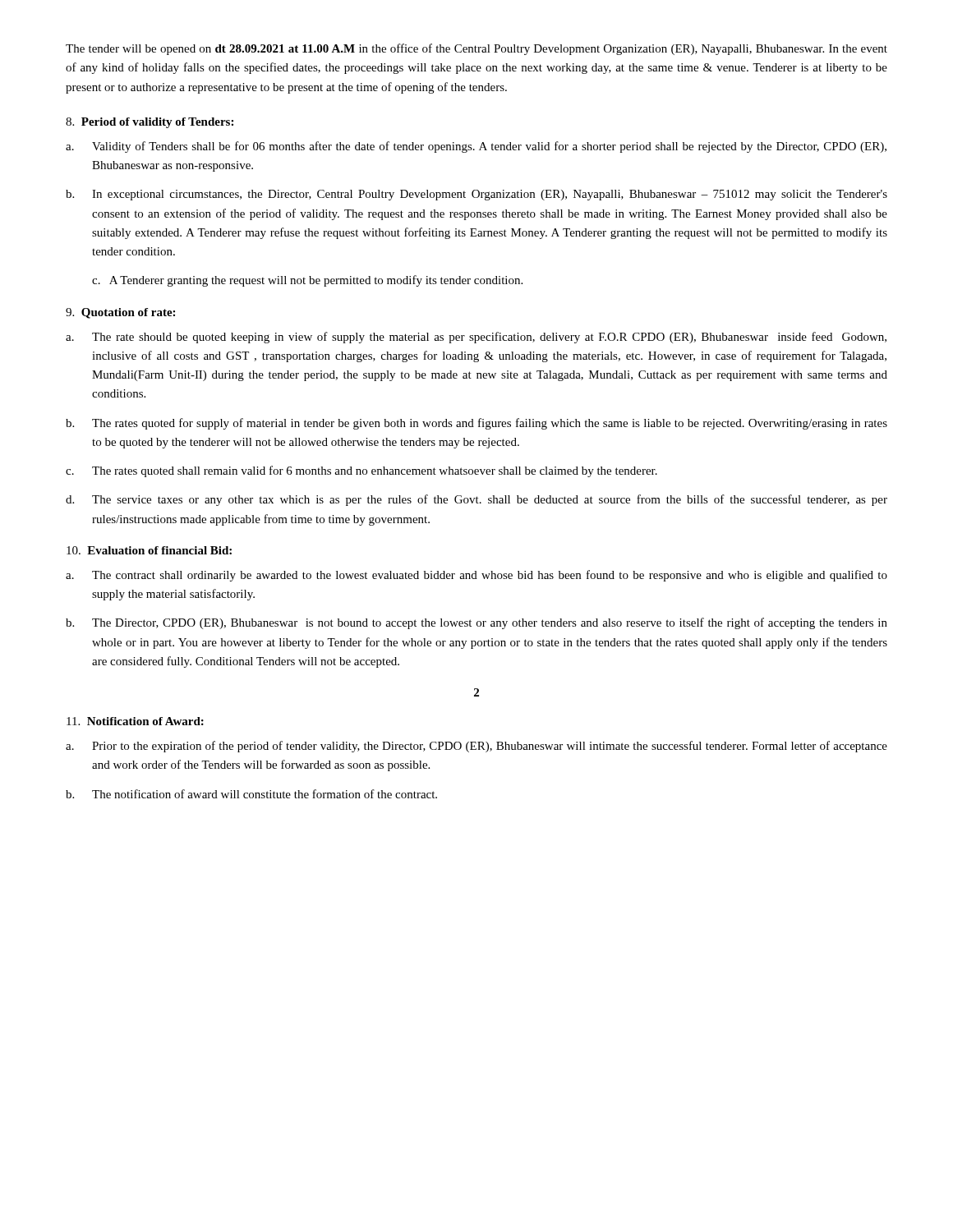Click on the passage starting "c. The rates quoted"
The image size is (953, 1232).
476,471
